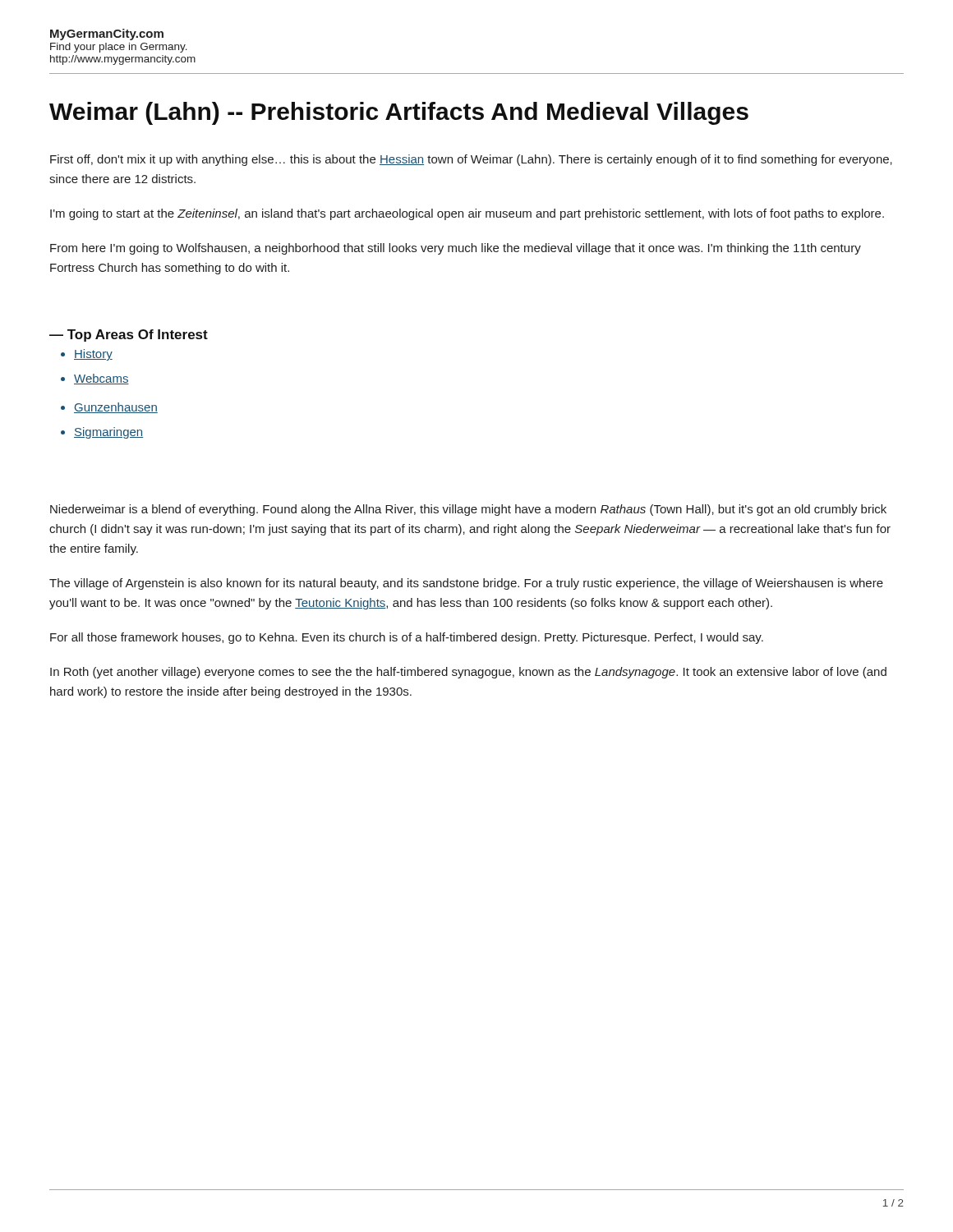Locate the text block with the text "In Roth (yet another village) everyone comes to"
Viewport: 953px width, 1232px height.
coord(468,681)
